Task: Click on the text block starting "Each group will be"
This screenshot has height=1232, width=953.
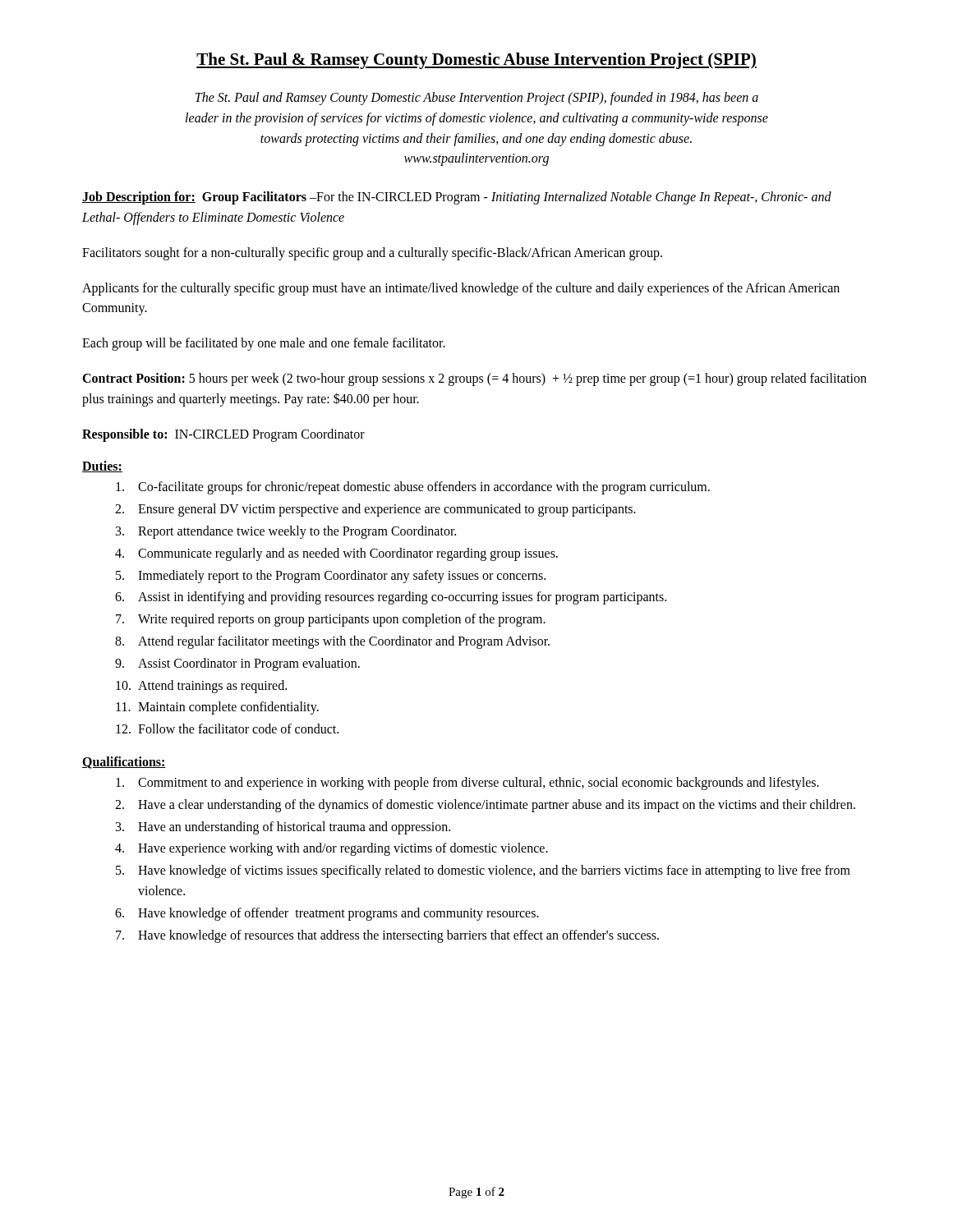Action: (264, 343)
